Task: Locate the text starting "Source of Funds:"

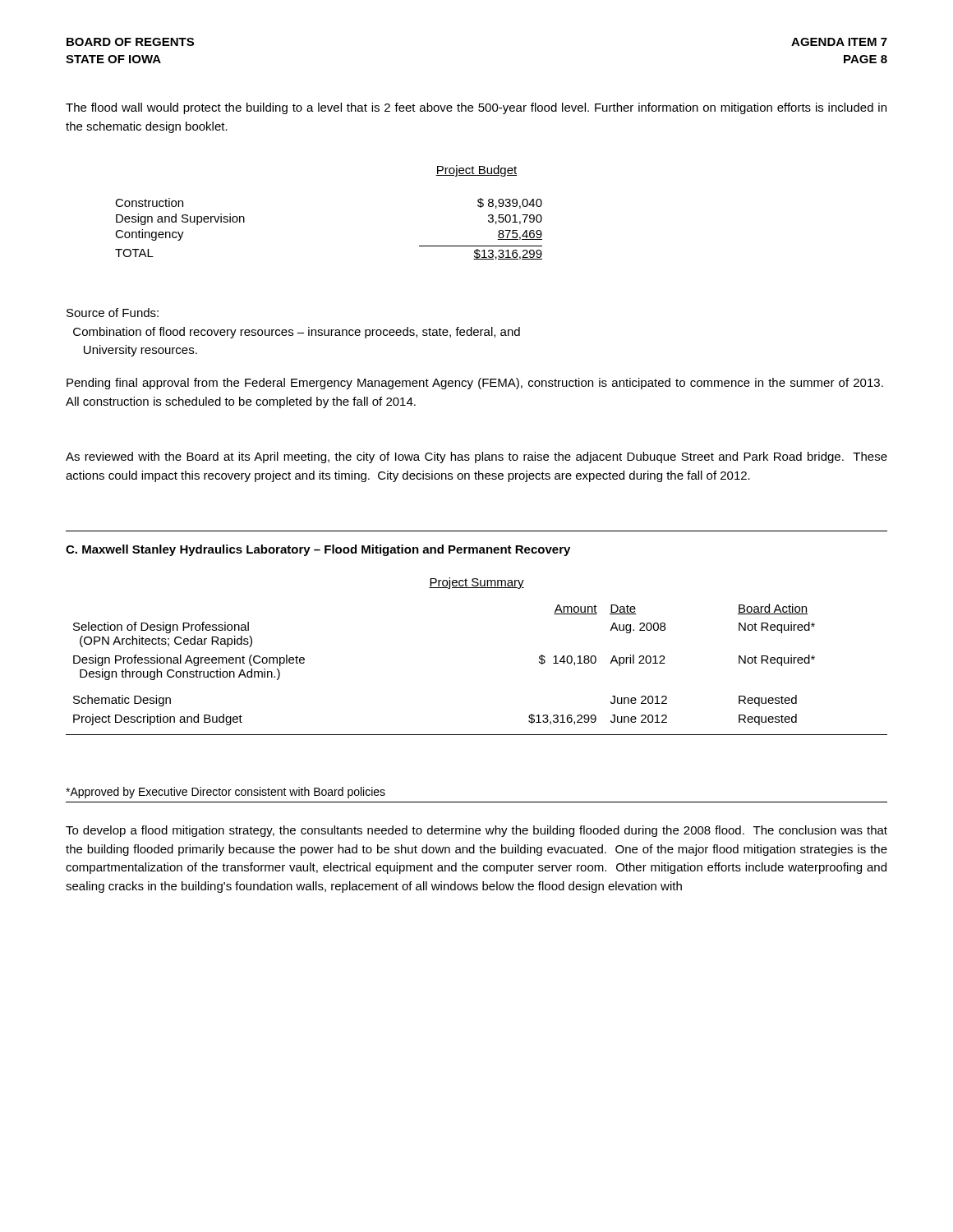Action: coord(293,331)
